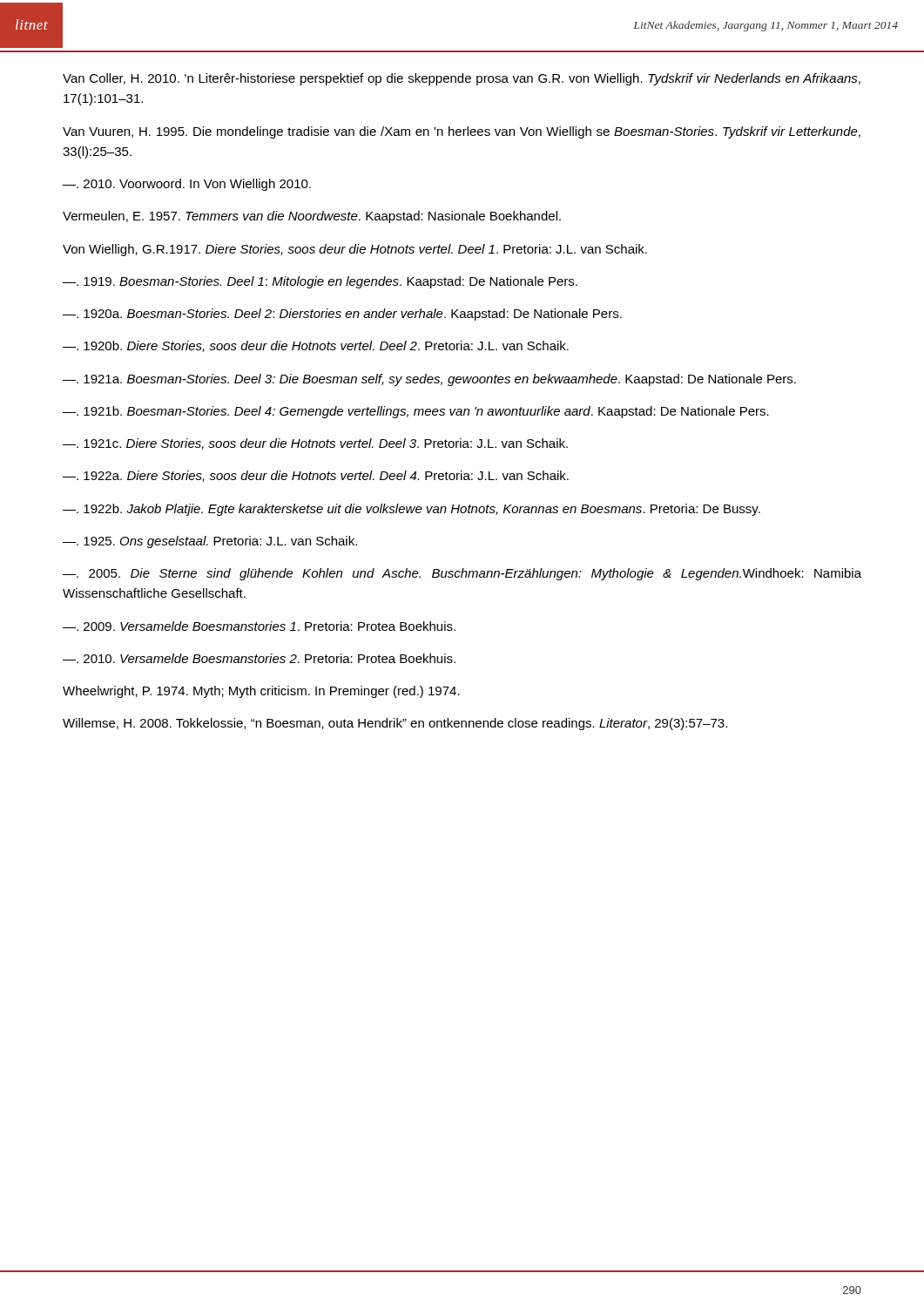Locate the block of text that opens with "—. 2005. Die Sterne sind glühende"
924x1307 pixels.
click(x=462, y=583)
